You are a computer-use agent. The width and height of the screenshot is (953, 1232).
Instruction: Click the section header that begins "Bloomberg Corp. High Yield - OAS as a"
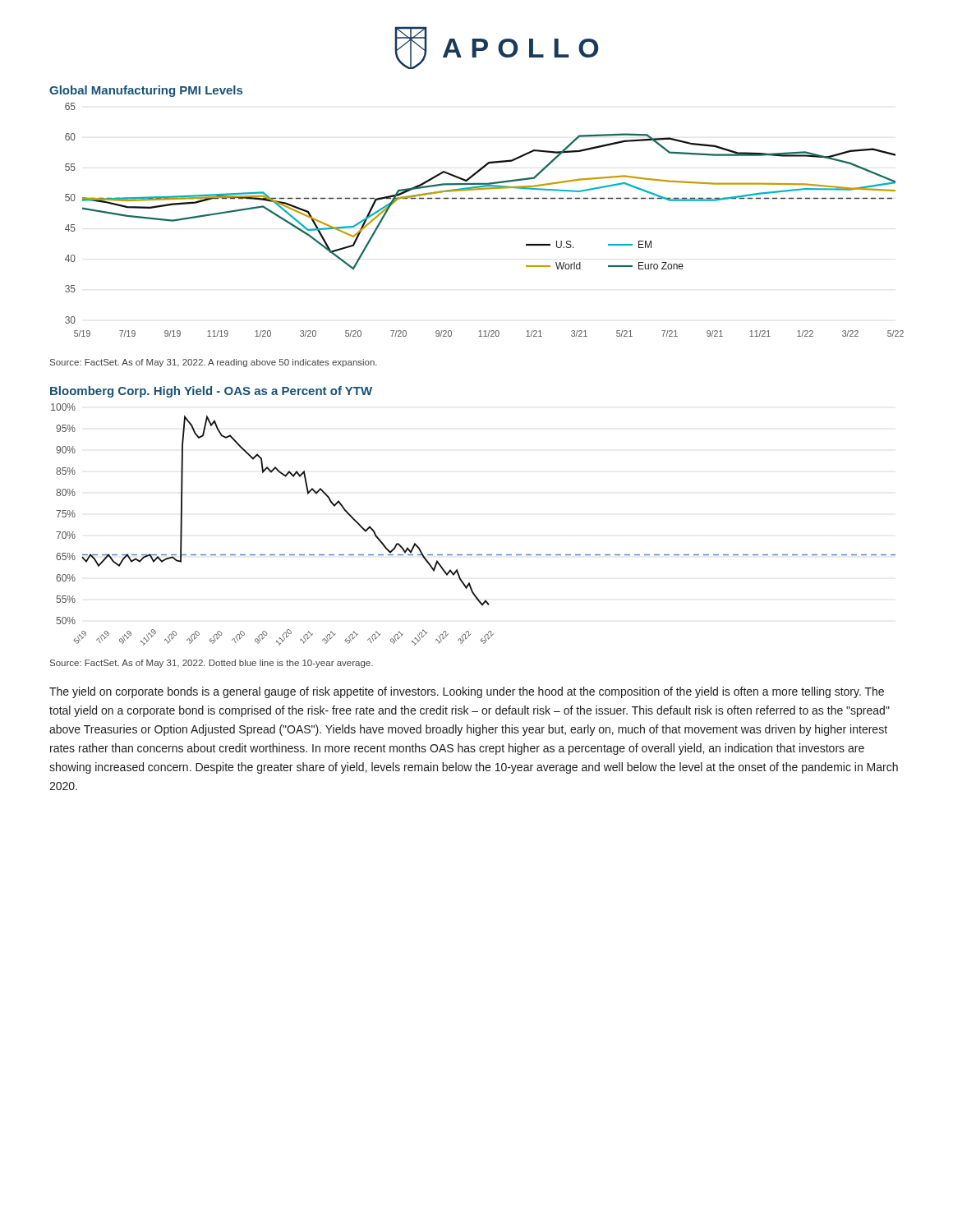pyautogui.click(x=211, y=391)
